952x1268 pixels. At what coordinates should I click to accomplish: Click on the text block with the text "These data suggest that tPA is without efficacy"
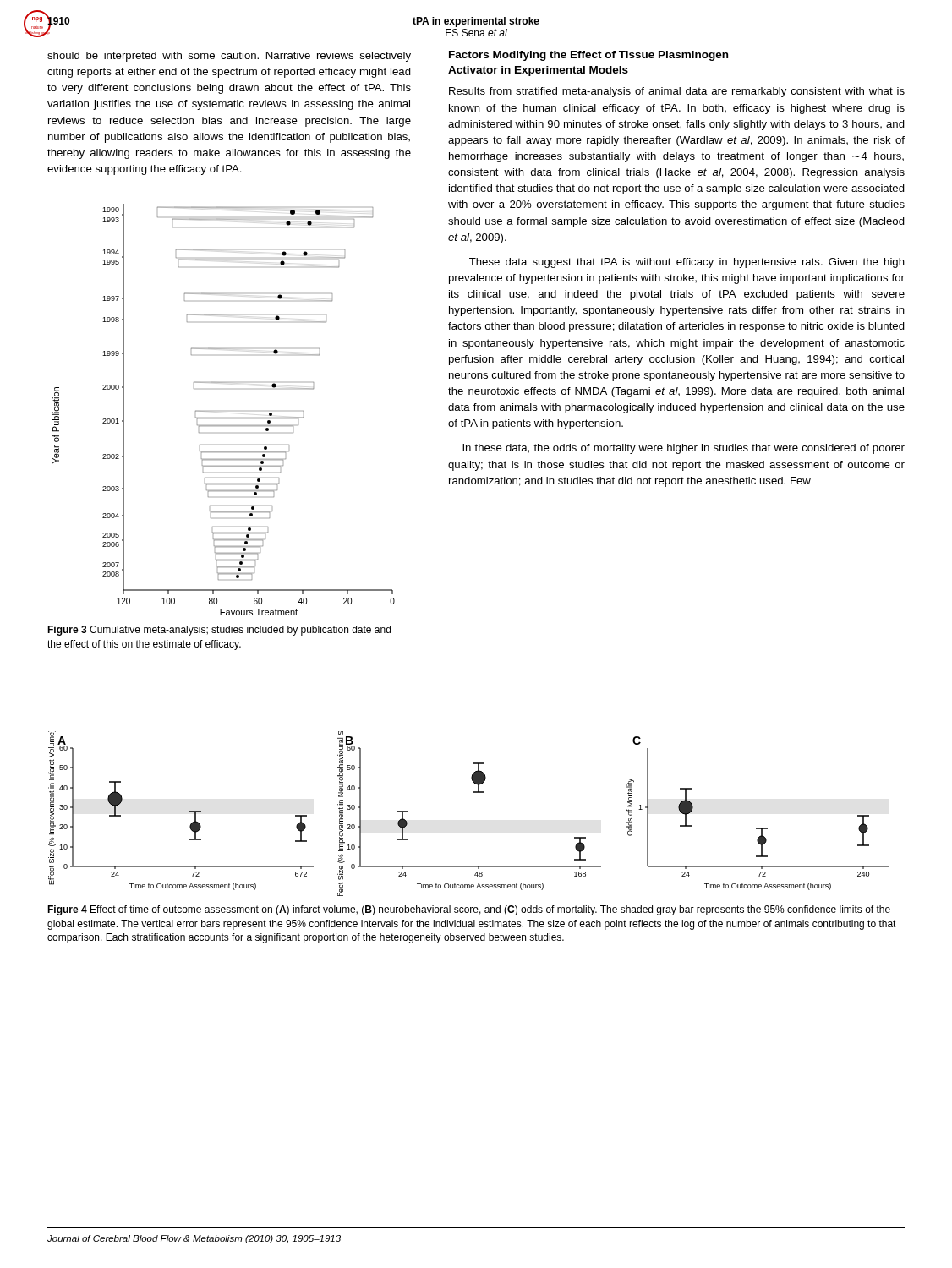point(676,342)
